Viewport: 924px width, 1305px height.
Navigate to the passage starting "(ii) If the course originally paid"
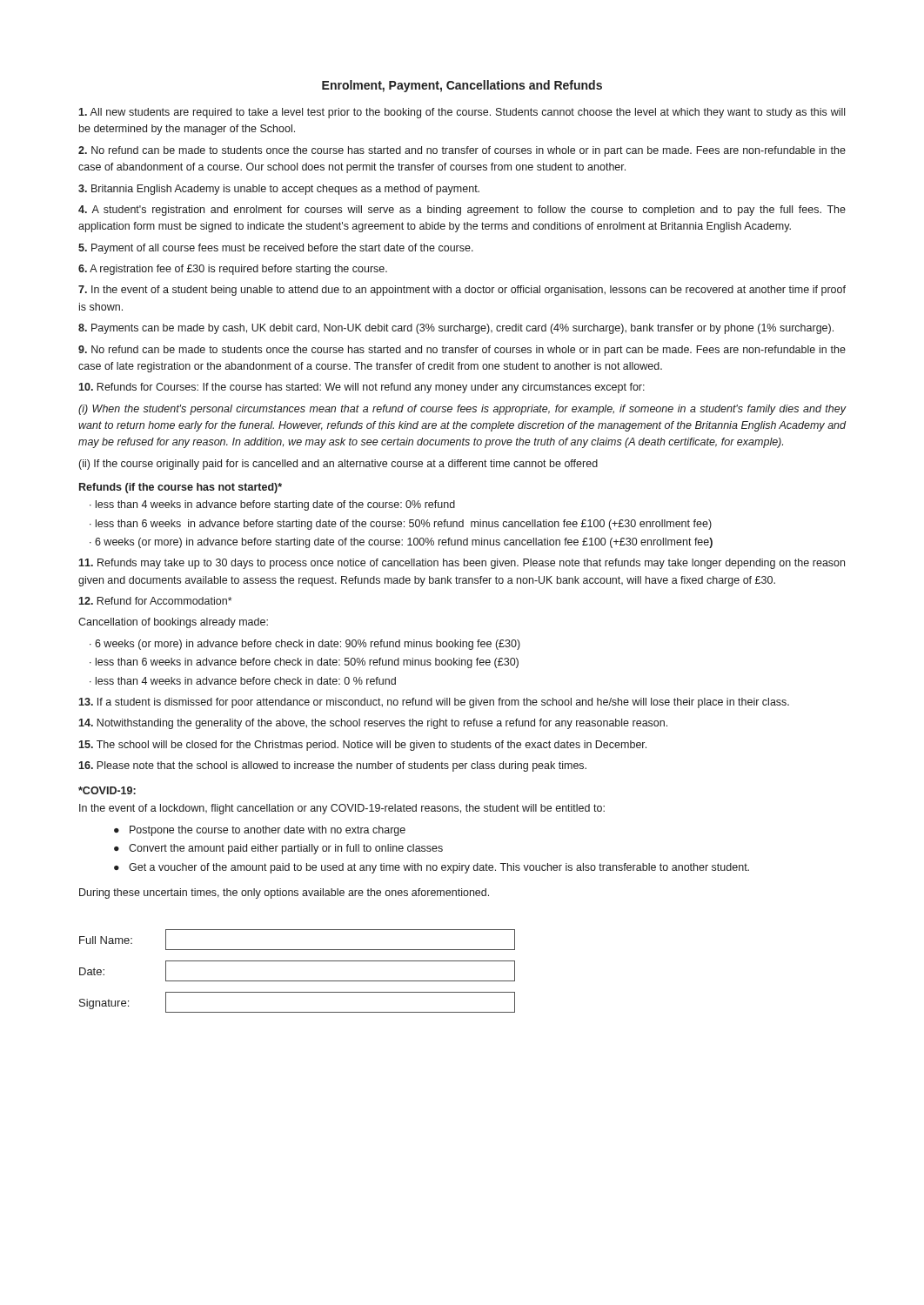coord(338,463)
